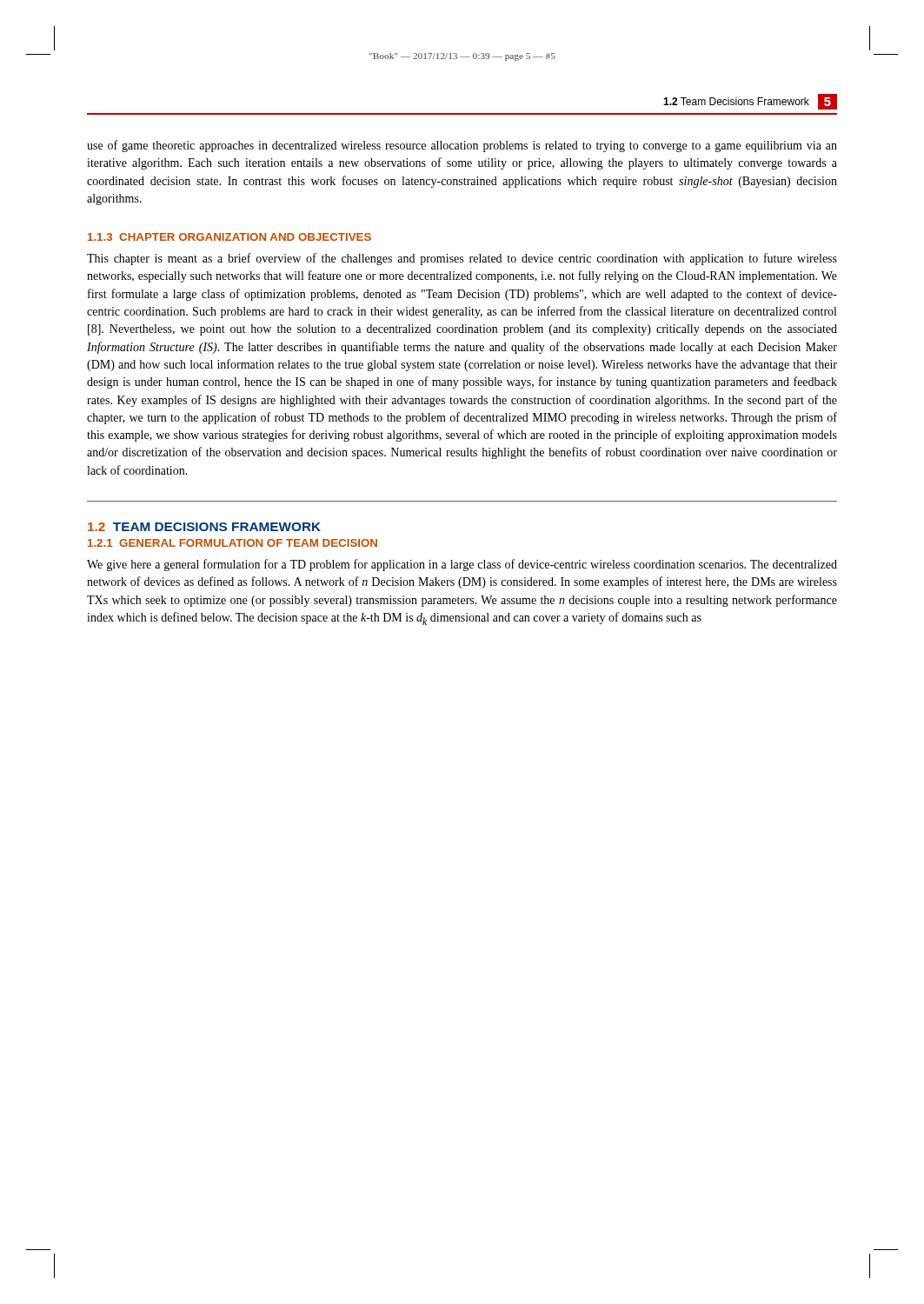Navigate to the text block starting "We give here a general formulation"
Image resolution: width=924 pixels, height=1304 pixels.
click(x=462, y=593)
